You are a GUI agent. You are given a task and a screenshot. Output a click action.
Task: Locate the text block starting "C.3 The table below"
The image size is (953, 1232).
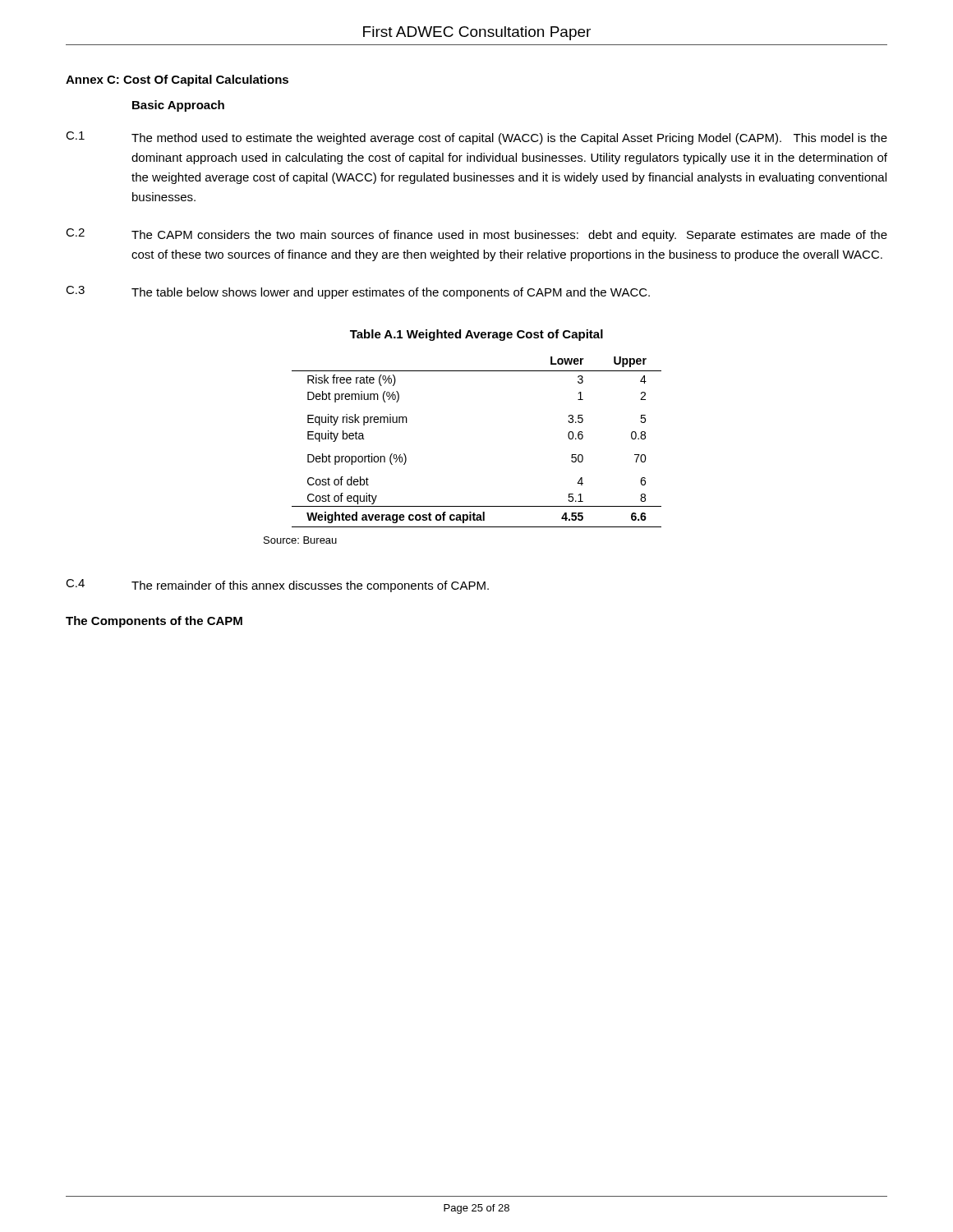coord(476,292)
